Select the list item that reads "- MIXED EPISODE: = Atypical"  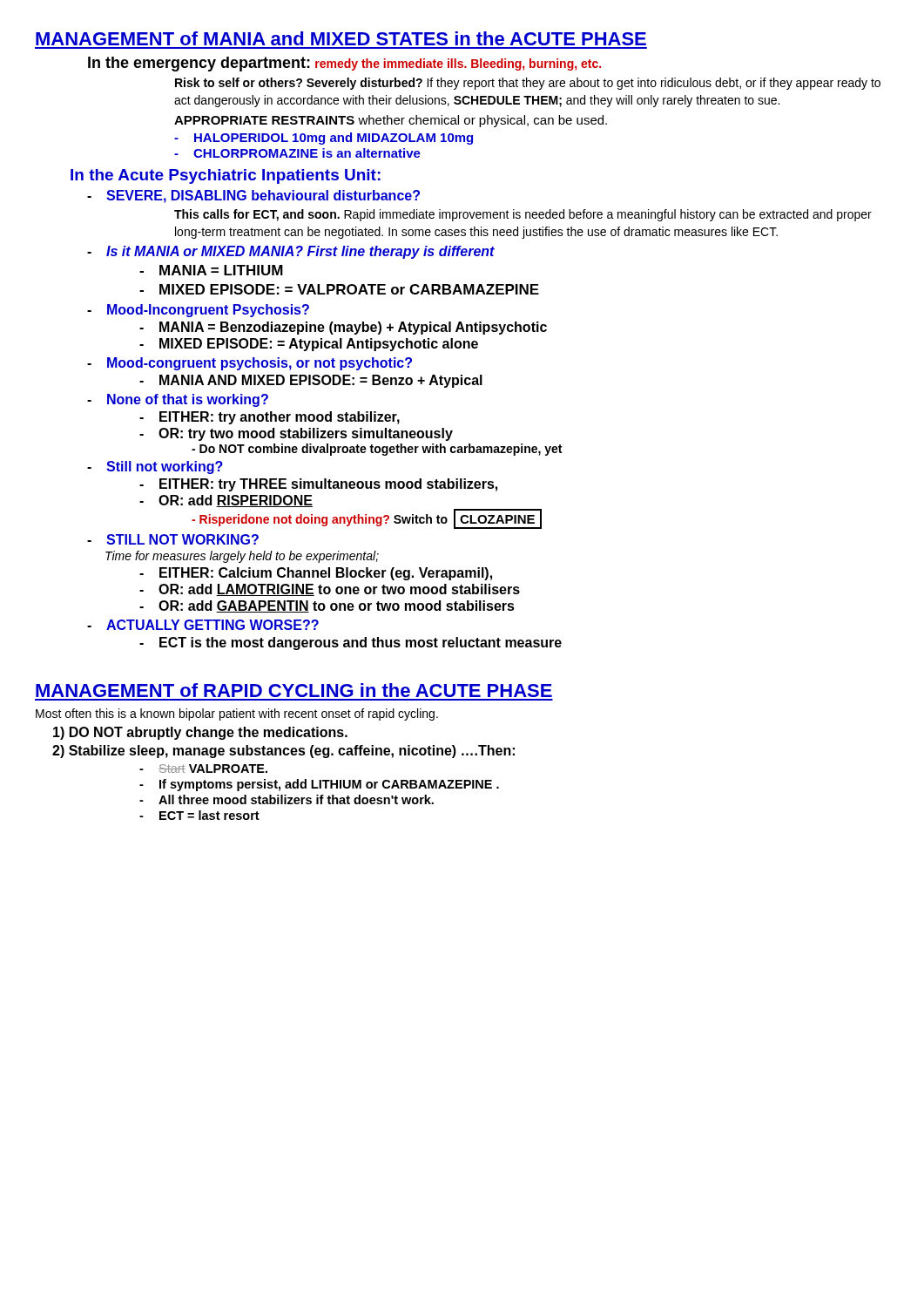tap(309, 344)
